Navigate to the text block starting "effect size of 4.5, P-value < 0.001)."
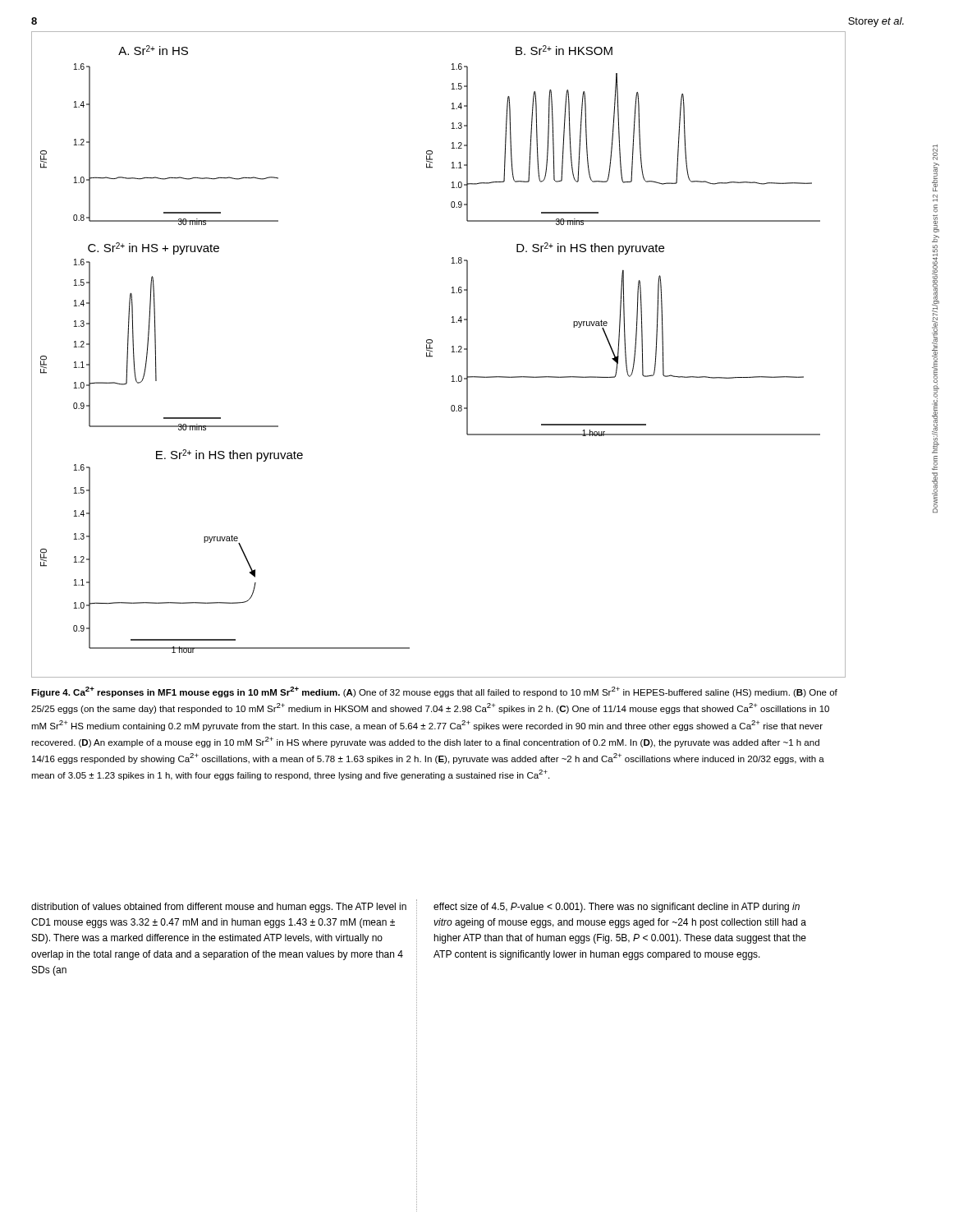This screenshot has width=954, height=1232. point(620,930)
